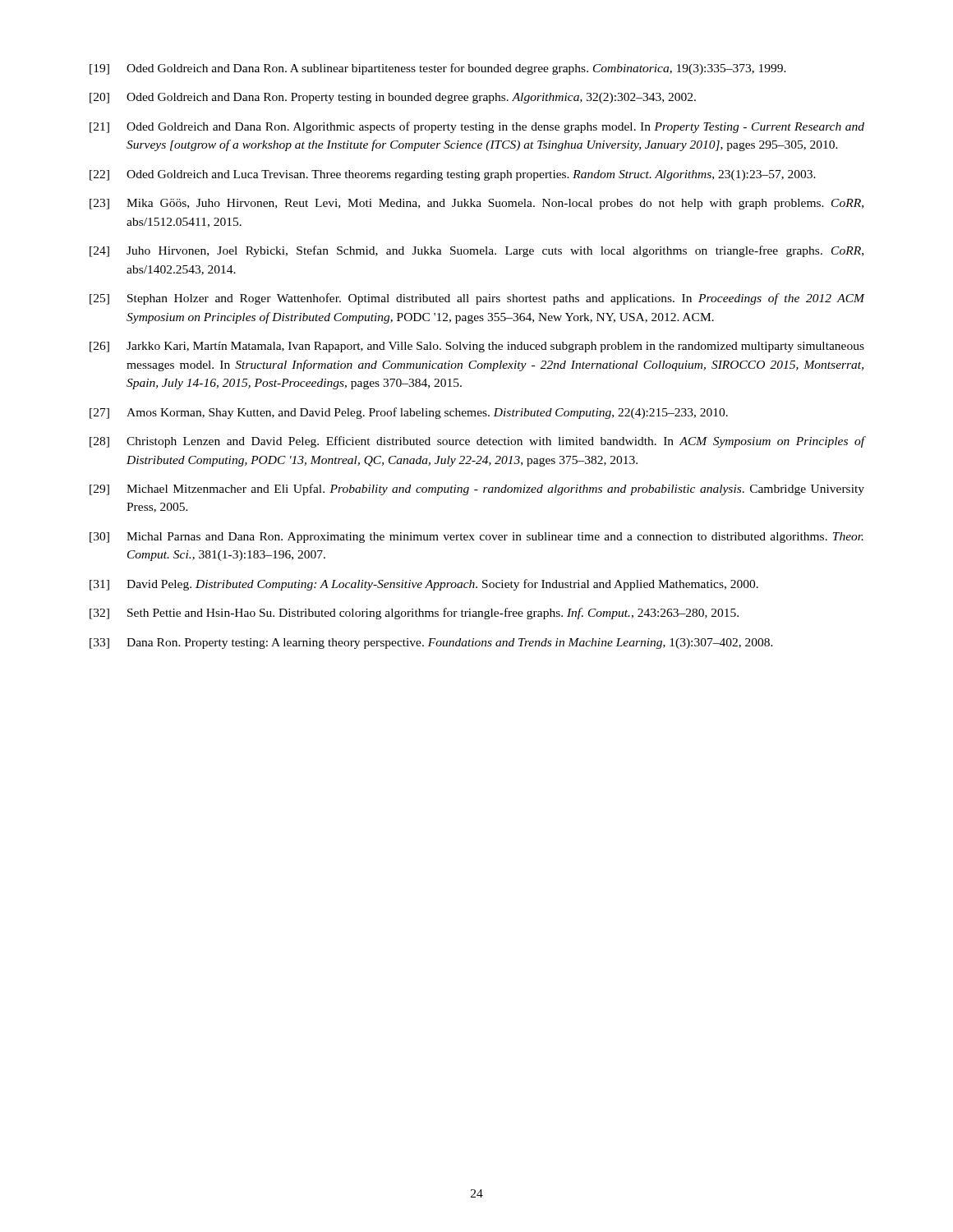This screenshot has height=1232, width=953.
Task: Select the list item with the text "[32] Seth Pettie and"
Action: [476, 613]
